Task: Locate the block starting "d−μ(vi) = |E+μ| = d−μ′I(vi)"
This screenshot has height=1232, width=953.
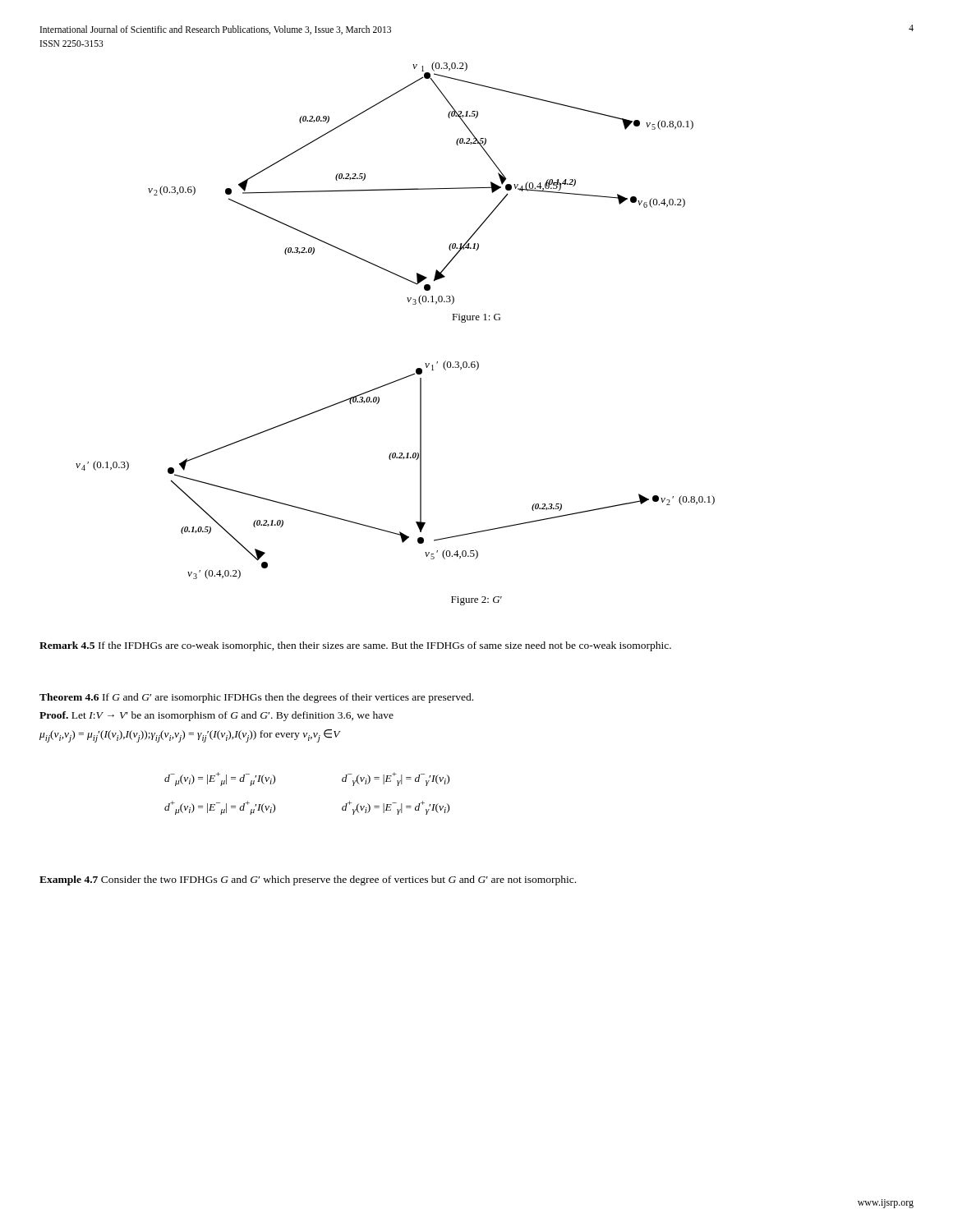Action: coord(221,781)
